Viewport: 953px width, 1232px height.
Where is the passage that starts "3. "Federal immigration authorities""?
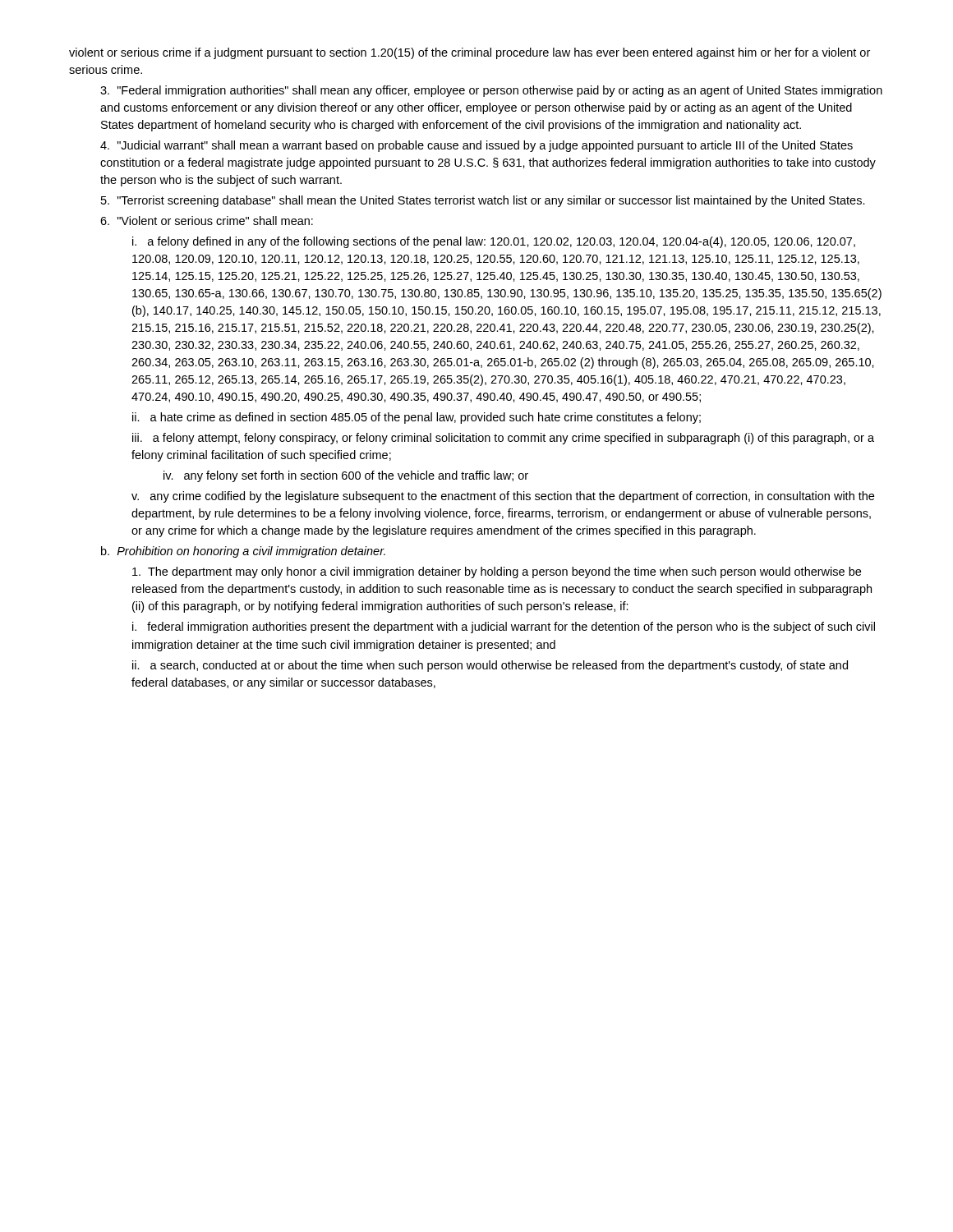point(492,108)
